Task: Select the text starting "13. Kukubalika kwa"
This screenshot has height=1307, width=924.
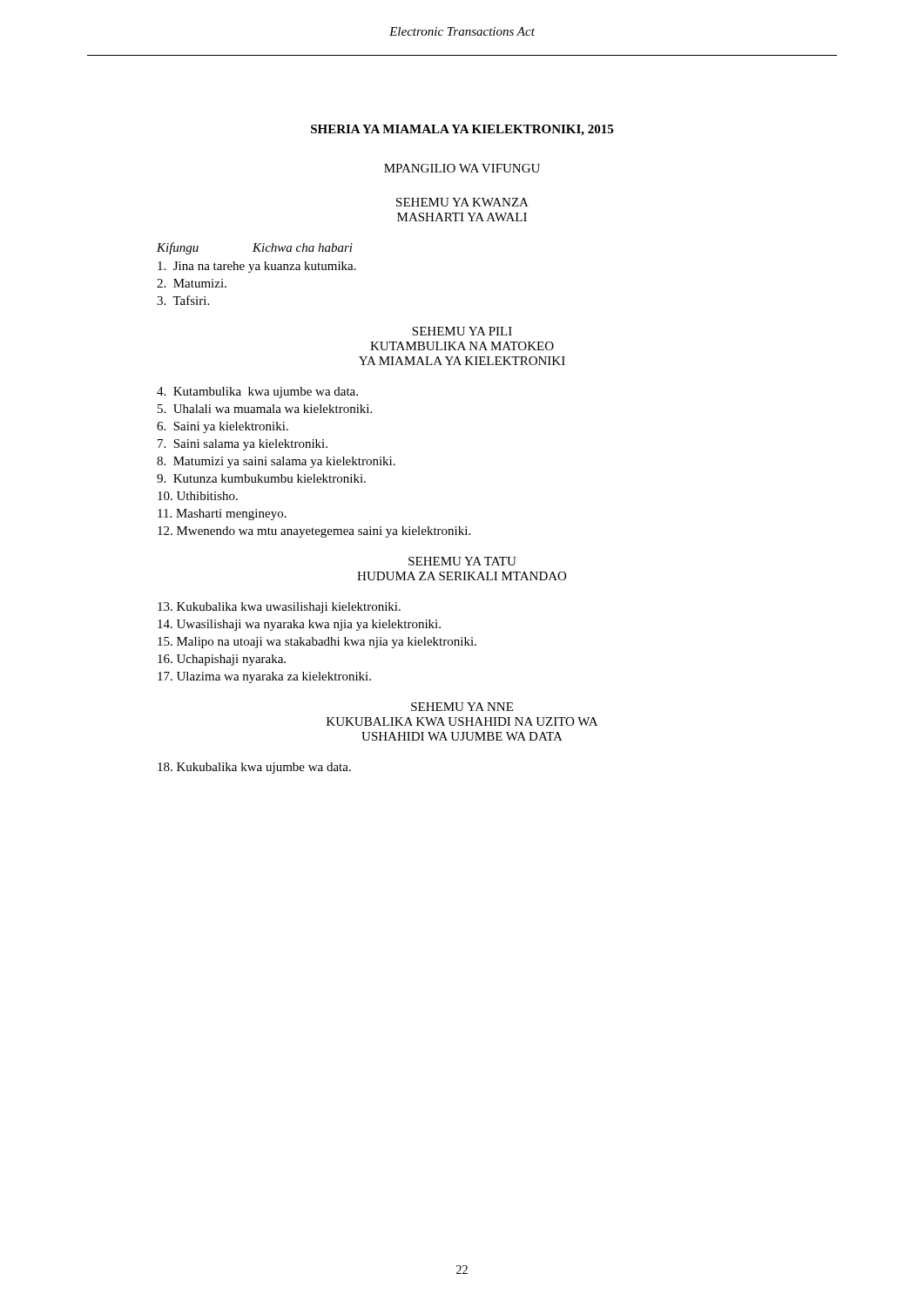Action: [x=279, y=606]
